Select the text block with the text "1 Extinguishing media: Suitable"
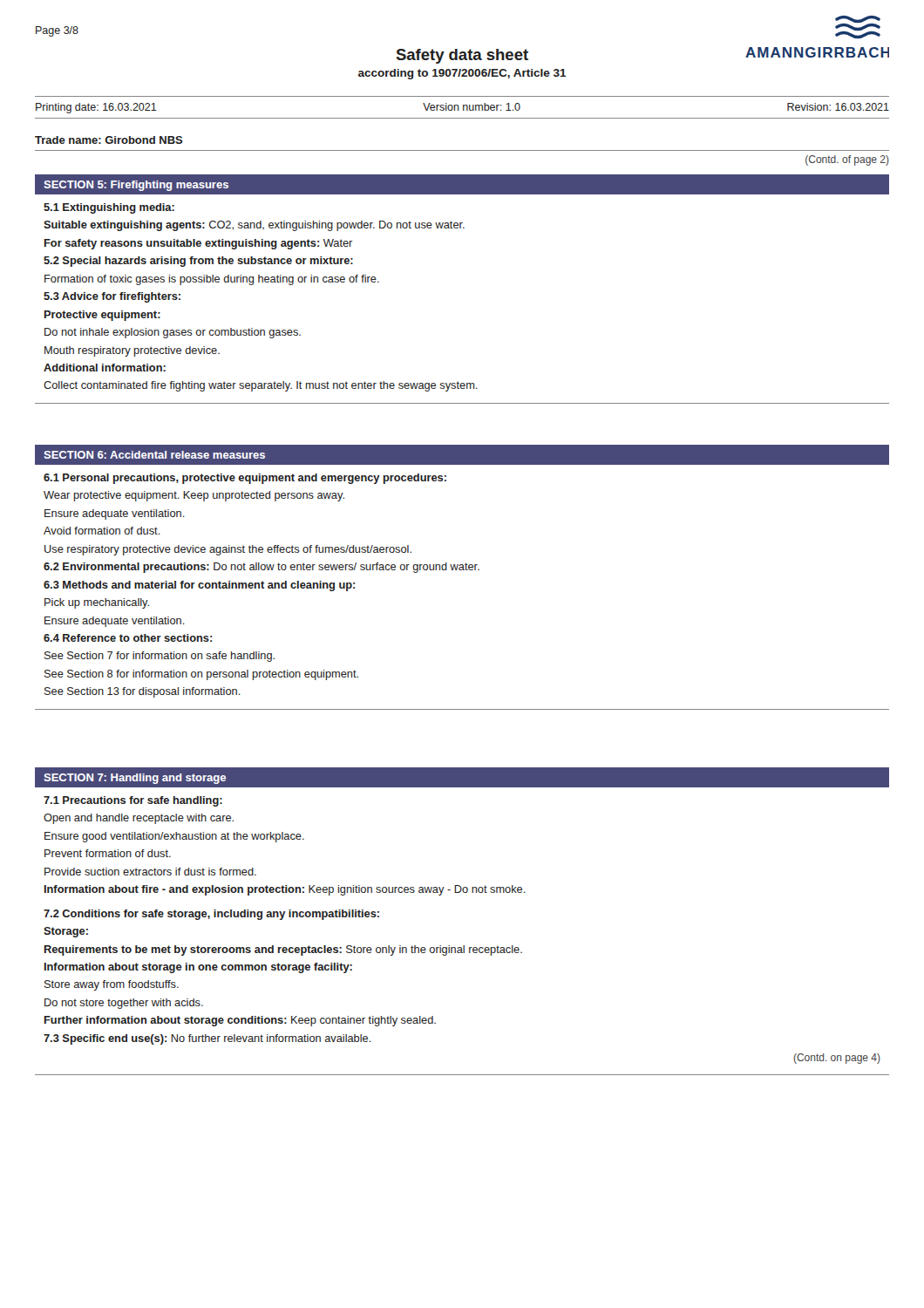Image resolution: width=924 pixels, height=1308 pixels. click(109, 208)
